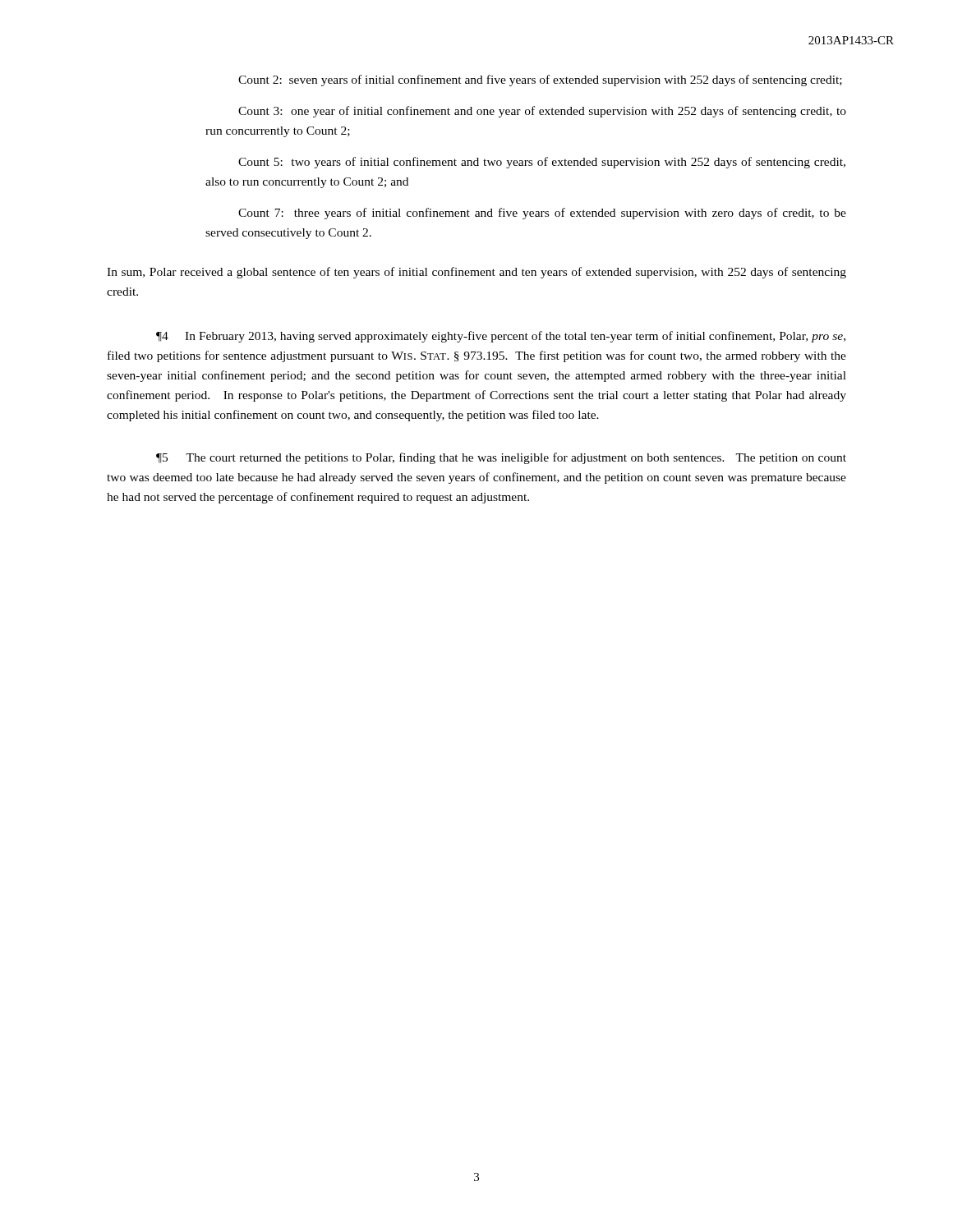Select the element starting "In sum, Polar received a global"
The height and width of the screenshot is (1232, 953).
(476, 282)
